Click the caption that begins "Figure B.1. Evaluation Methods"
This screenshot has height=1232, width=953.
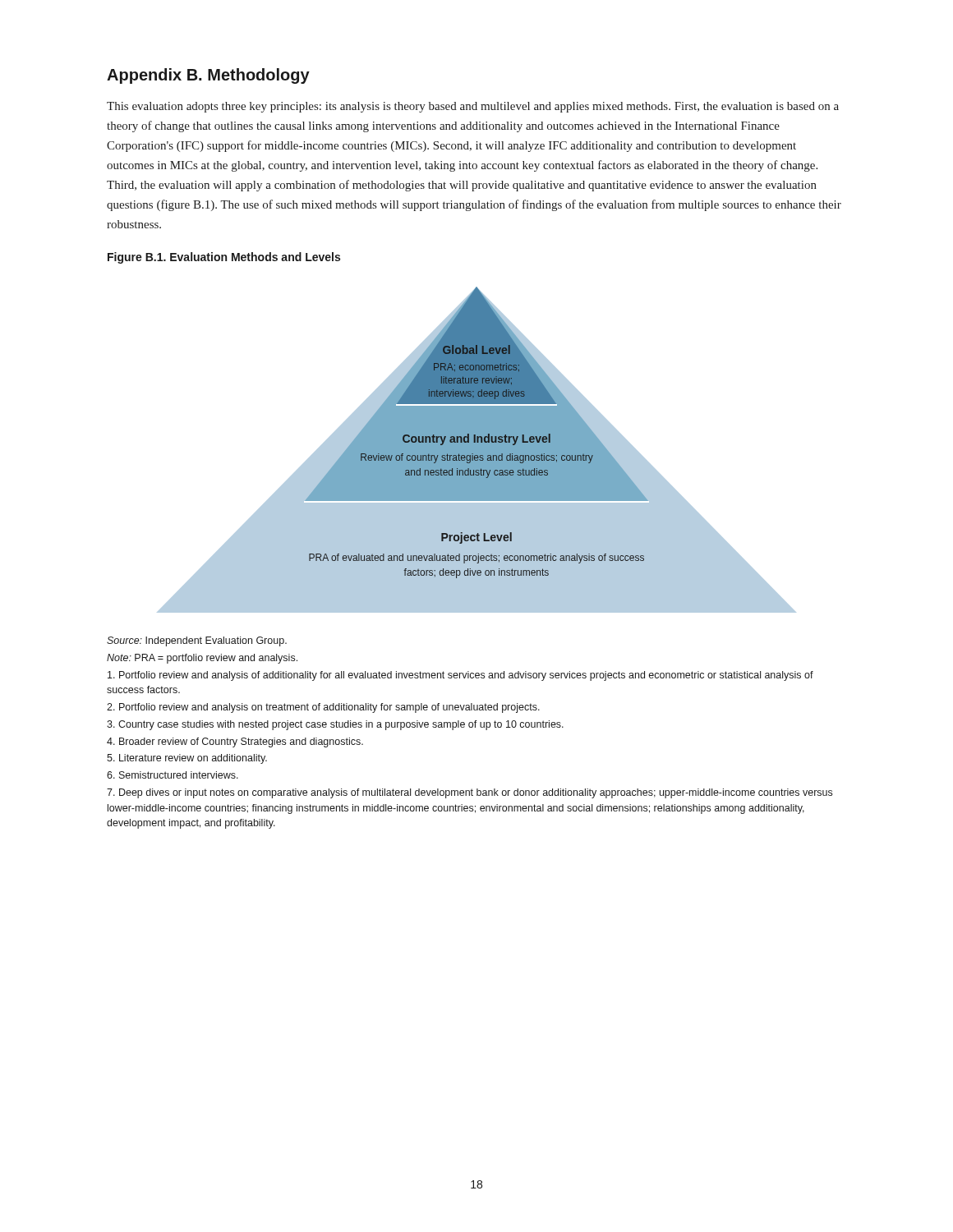pyautogui.click(x=224, y=257)
